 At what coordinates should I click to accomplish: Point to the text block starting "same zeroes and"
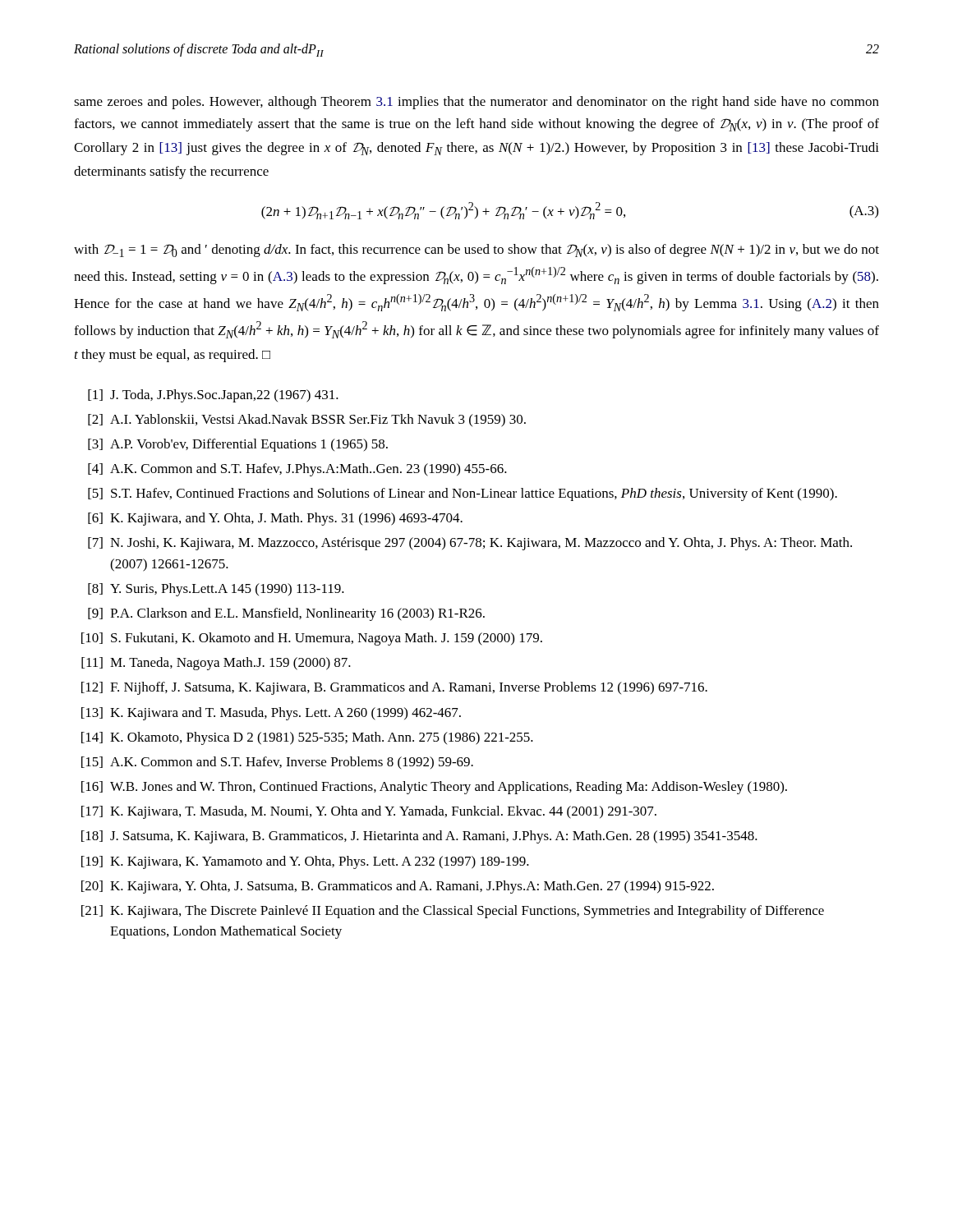click(476, 137)
